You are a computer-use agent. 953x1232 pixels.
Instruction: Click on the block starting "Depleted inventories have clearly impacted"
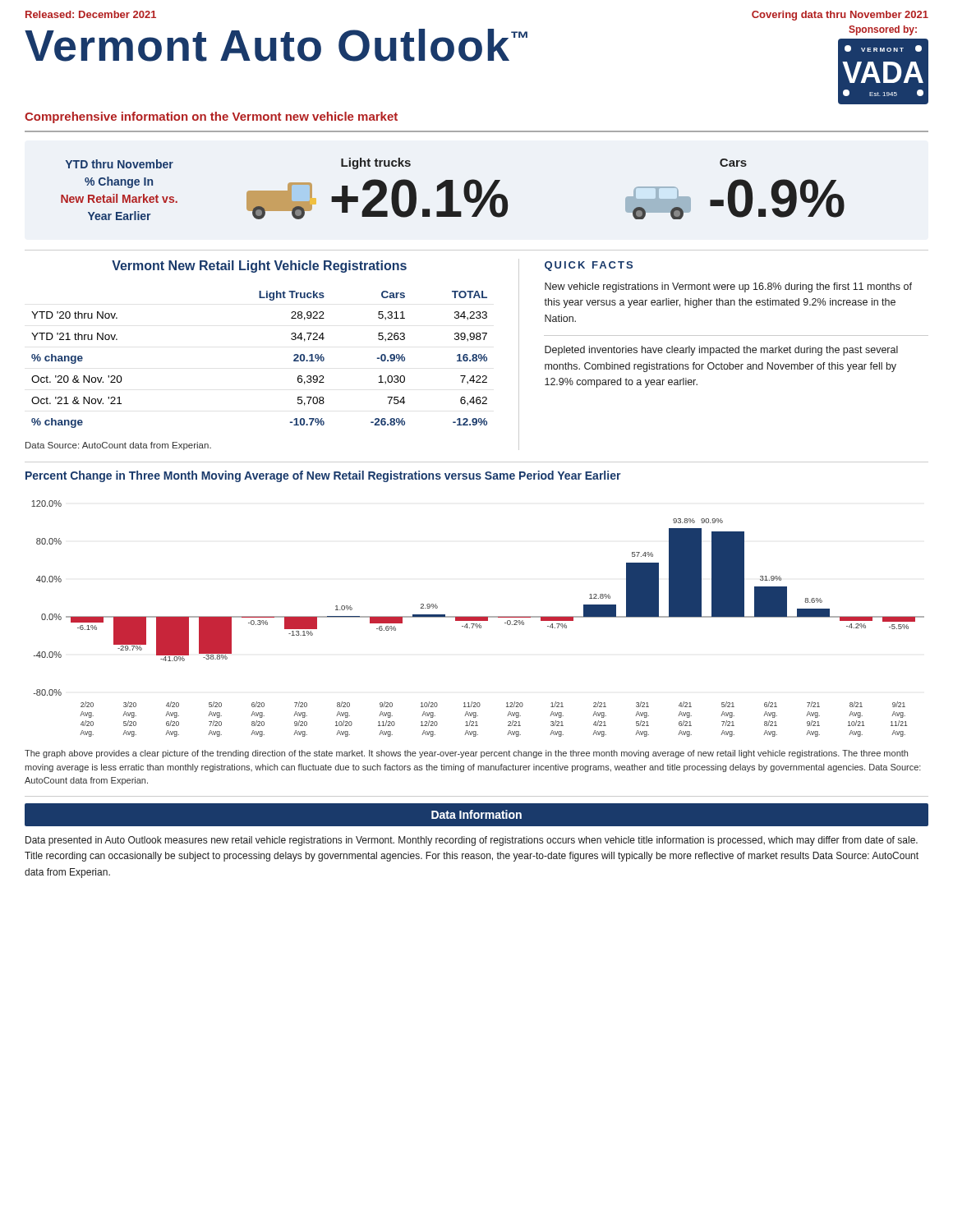tap(721, 366)
